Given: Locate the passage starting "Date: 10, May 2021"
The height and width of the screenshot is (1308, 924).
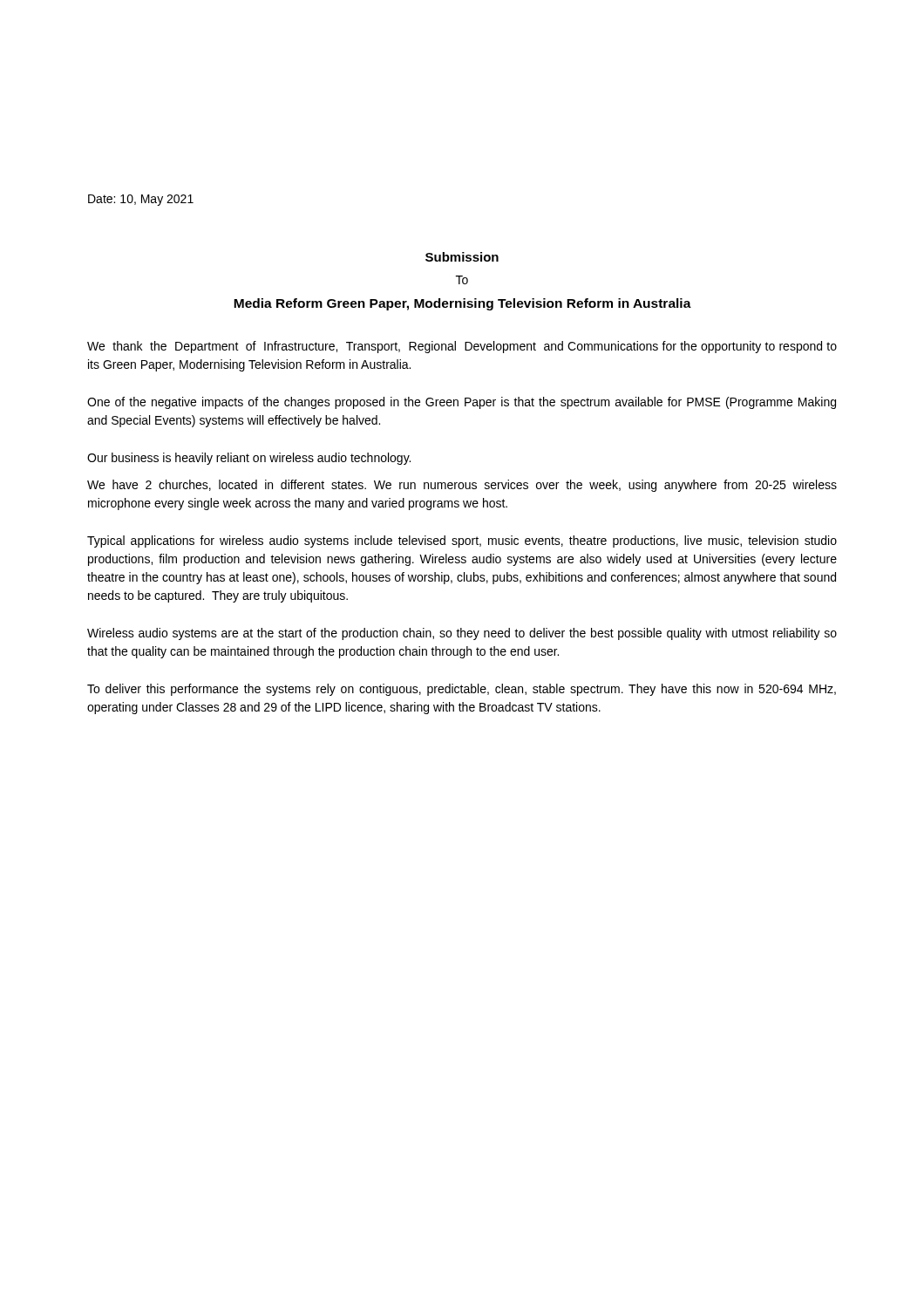Looking at the screenshot, I should [140, 199].
